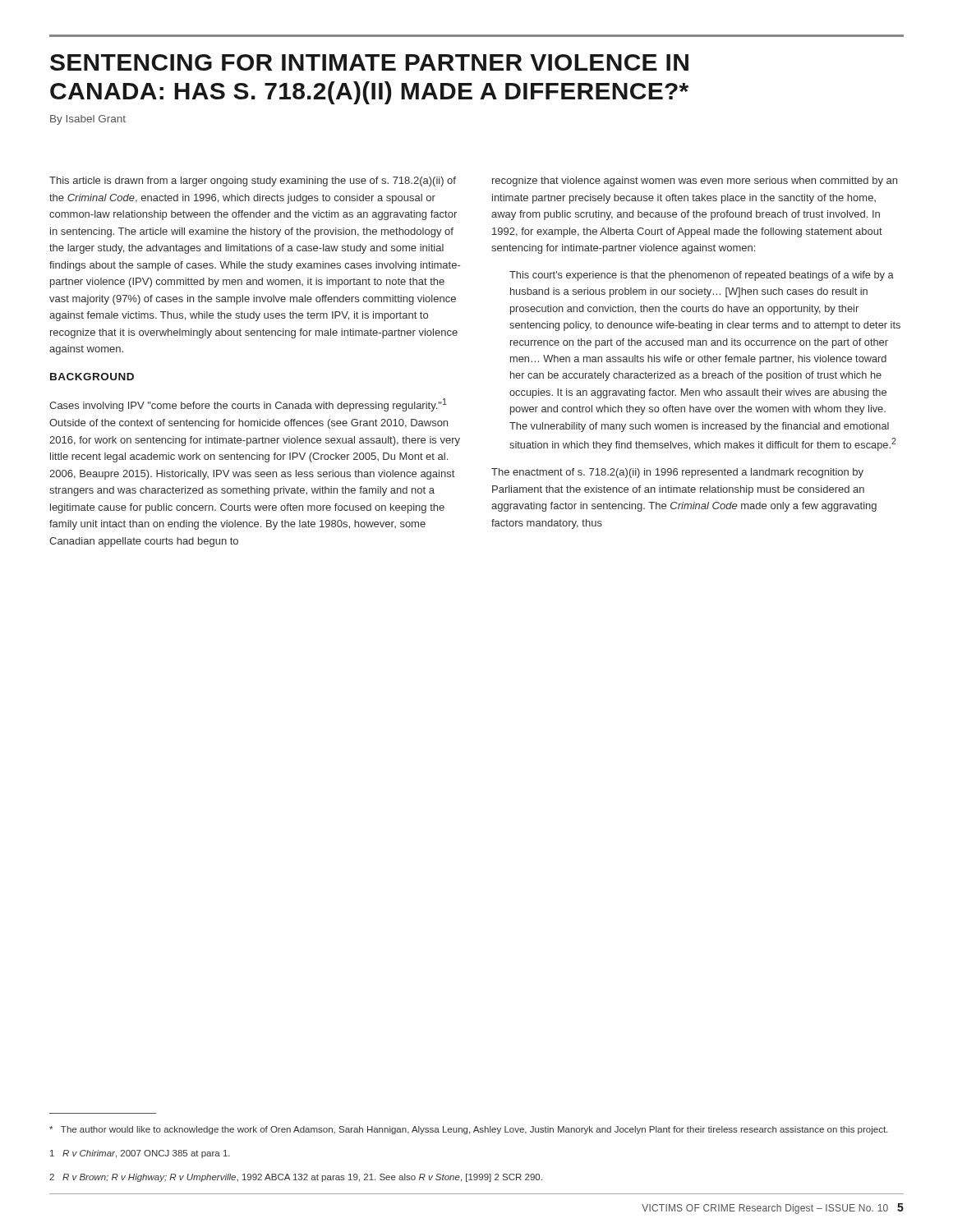Where is the passage that starts "The enactment of s."?
Viewport: 953px width, 1232px height.
(698, 498)
